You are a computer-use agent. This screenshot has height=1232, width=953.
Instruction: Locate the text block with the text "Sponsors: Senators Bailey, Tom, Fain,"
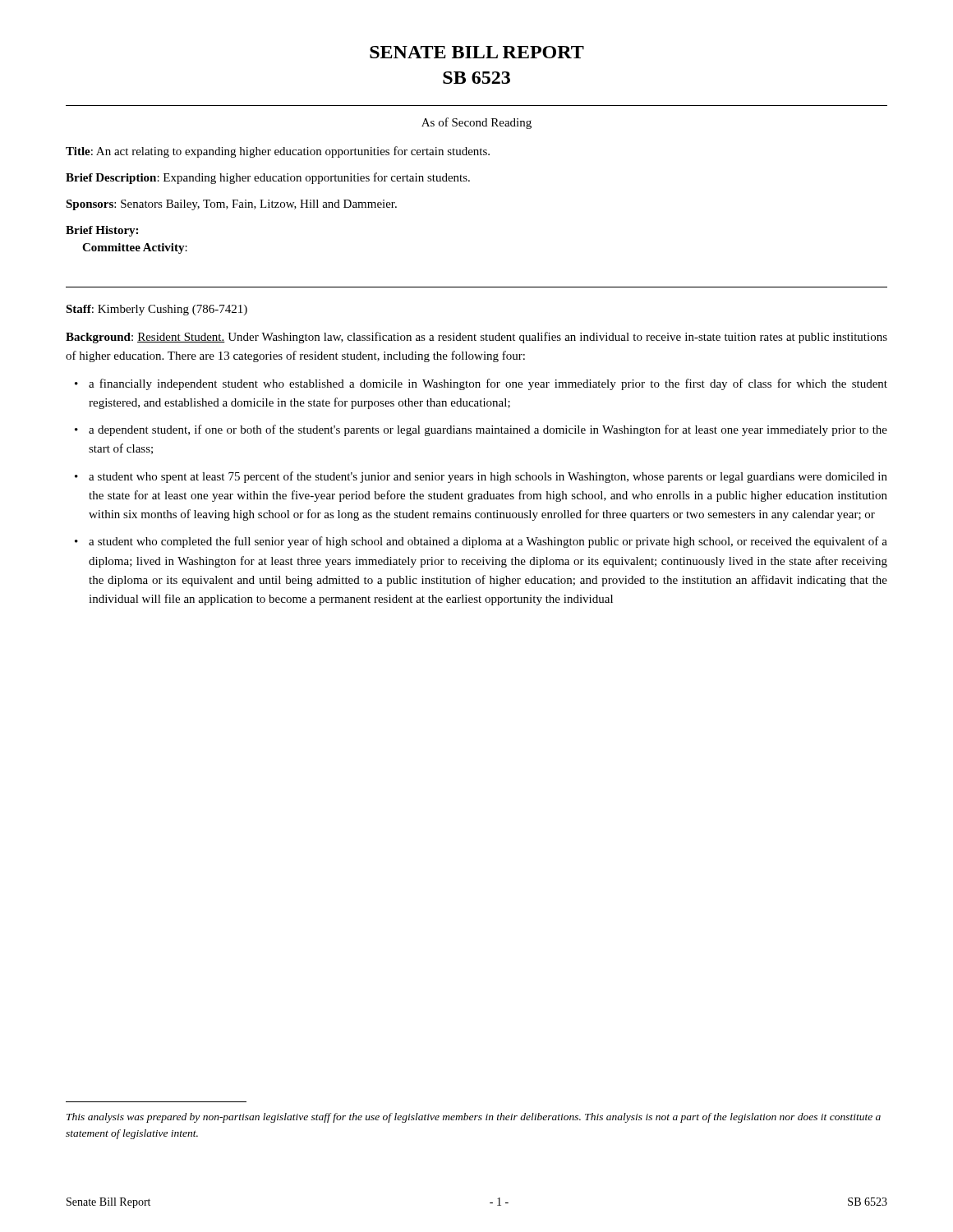232,204
